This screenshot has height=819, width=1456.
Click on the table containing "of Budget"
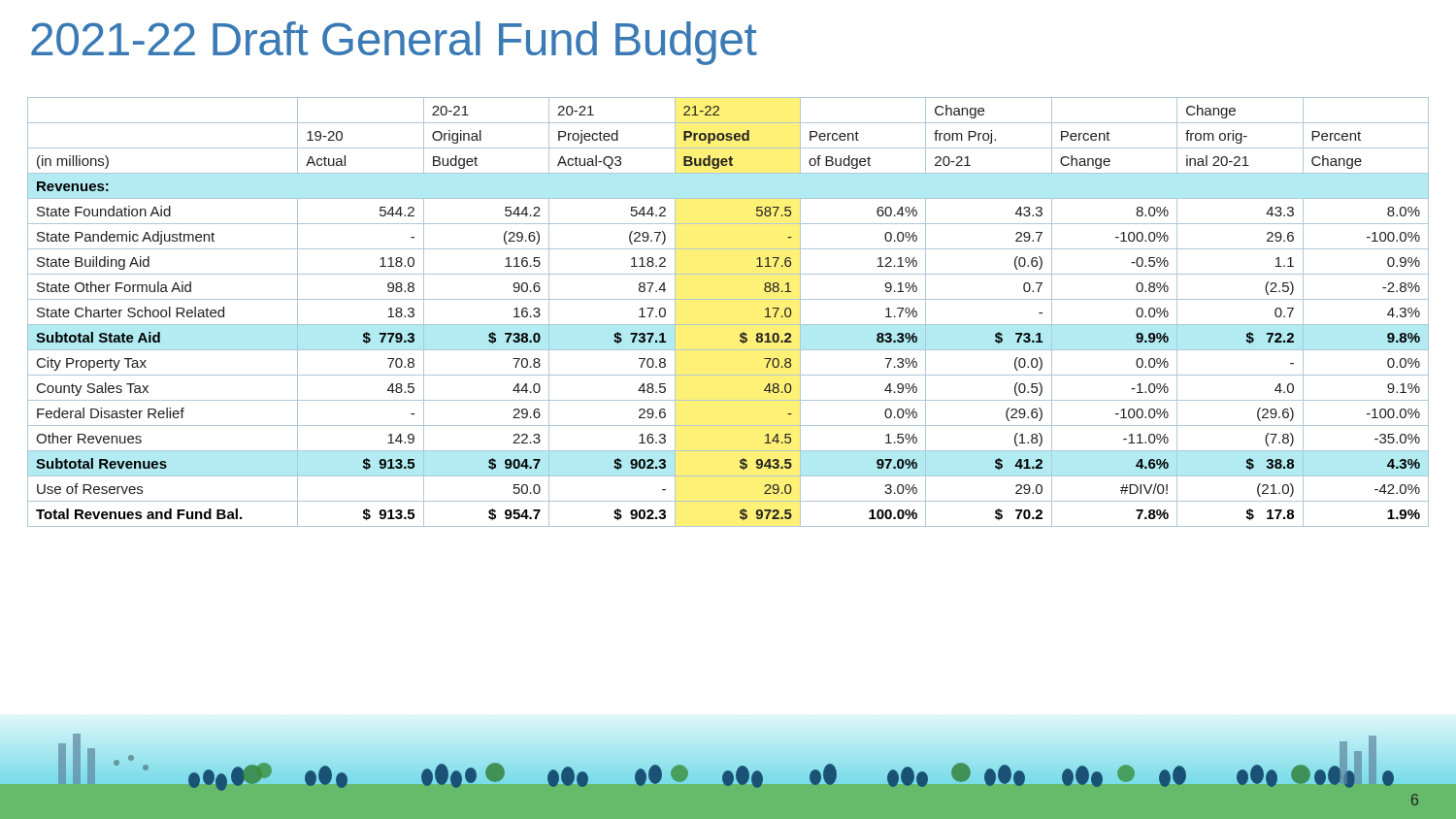pos(728,312)
